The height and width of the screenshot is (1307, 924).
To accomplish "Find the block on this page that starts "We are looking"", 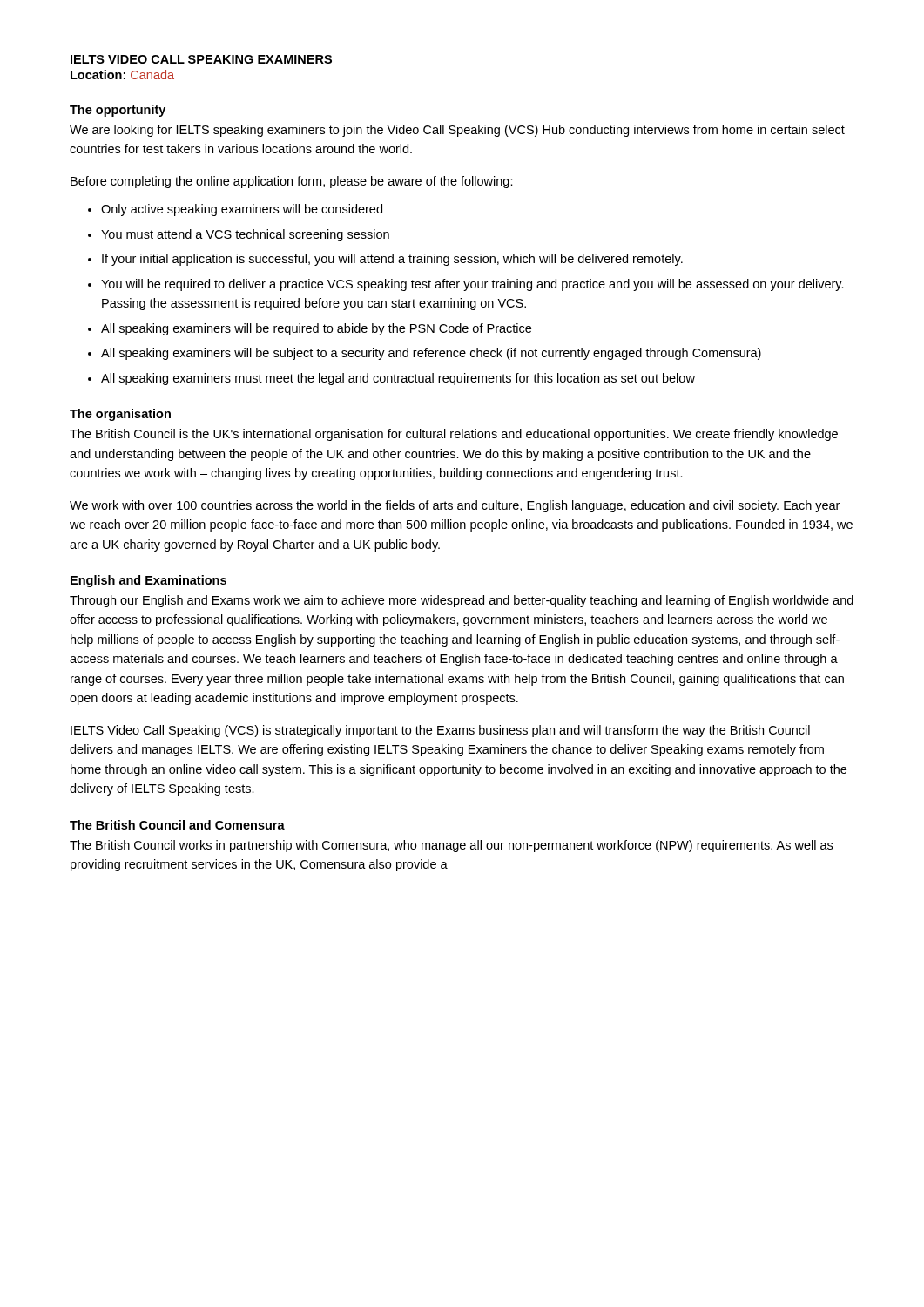I will pos(457,140).
